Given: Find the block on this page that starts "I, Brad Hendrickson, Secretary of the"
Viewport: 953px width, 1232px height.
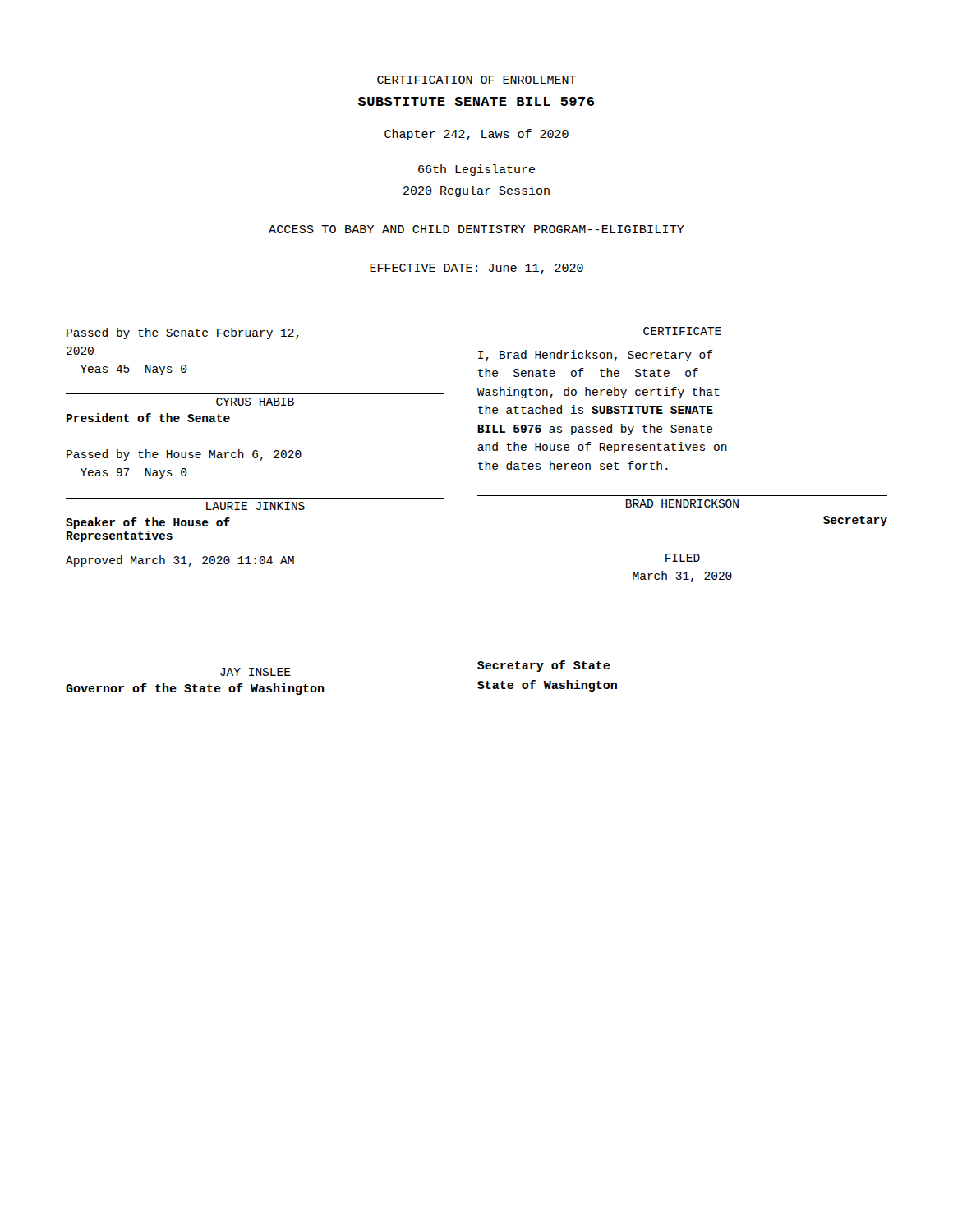Looking at the screenshot, I should (x=602, y=411).
